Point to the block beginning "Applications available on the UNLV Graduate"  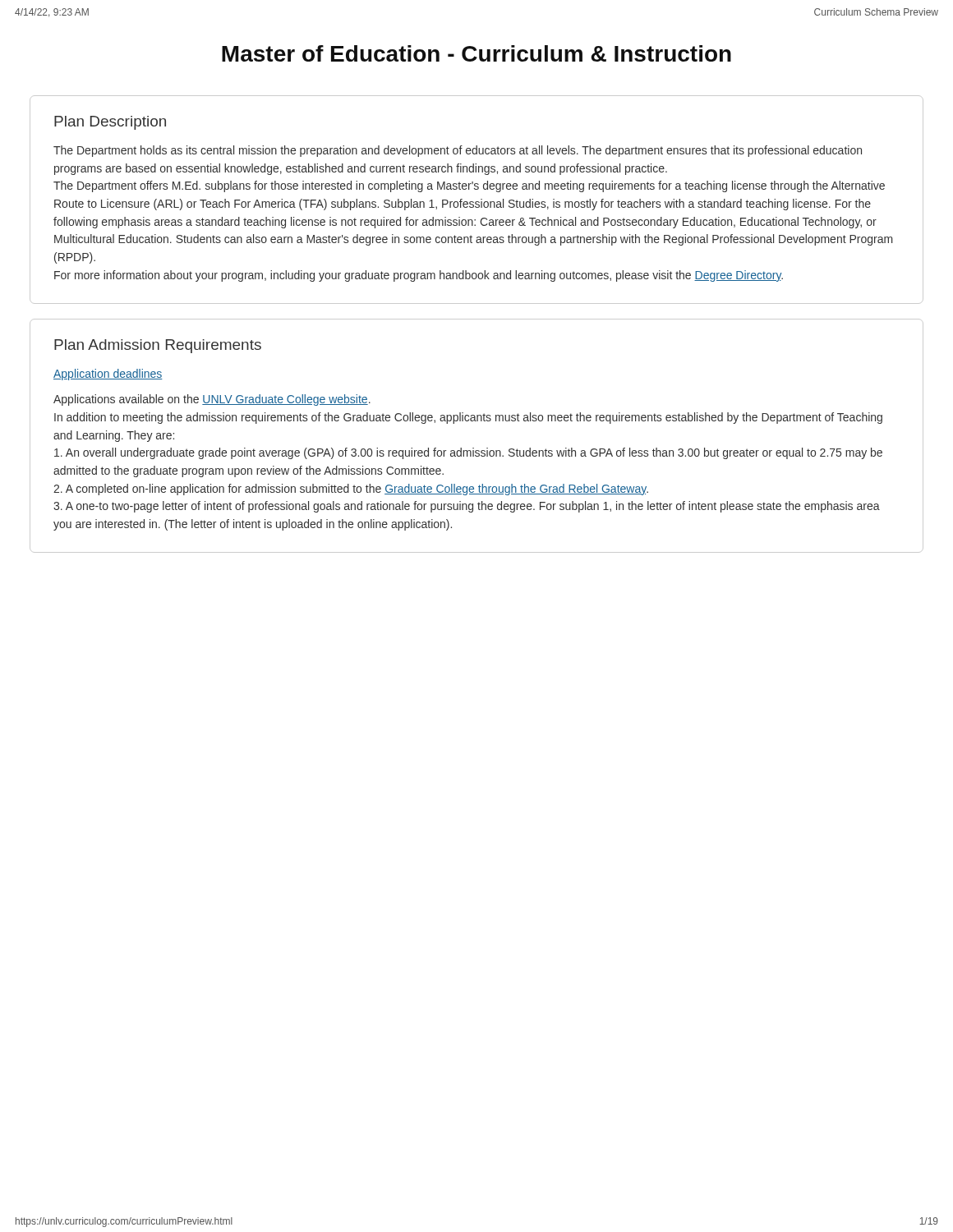click(x=212, y=400)
